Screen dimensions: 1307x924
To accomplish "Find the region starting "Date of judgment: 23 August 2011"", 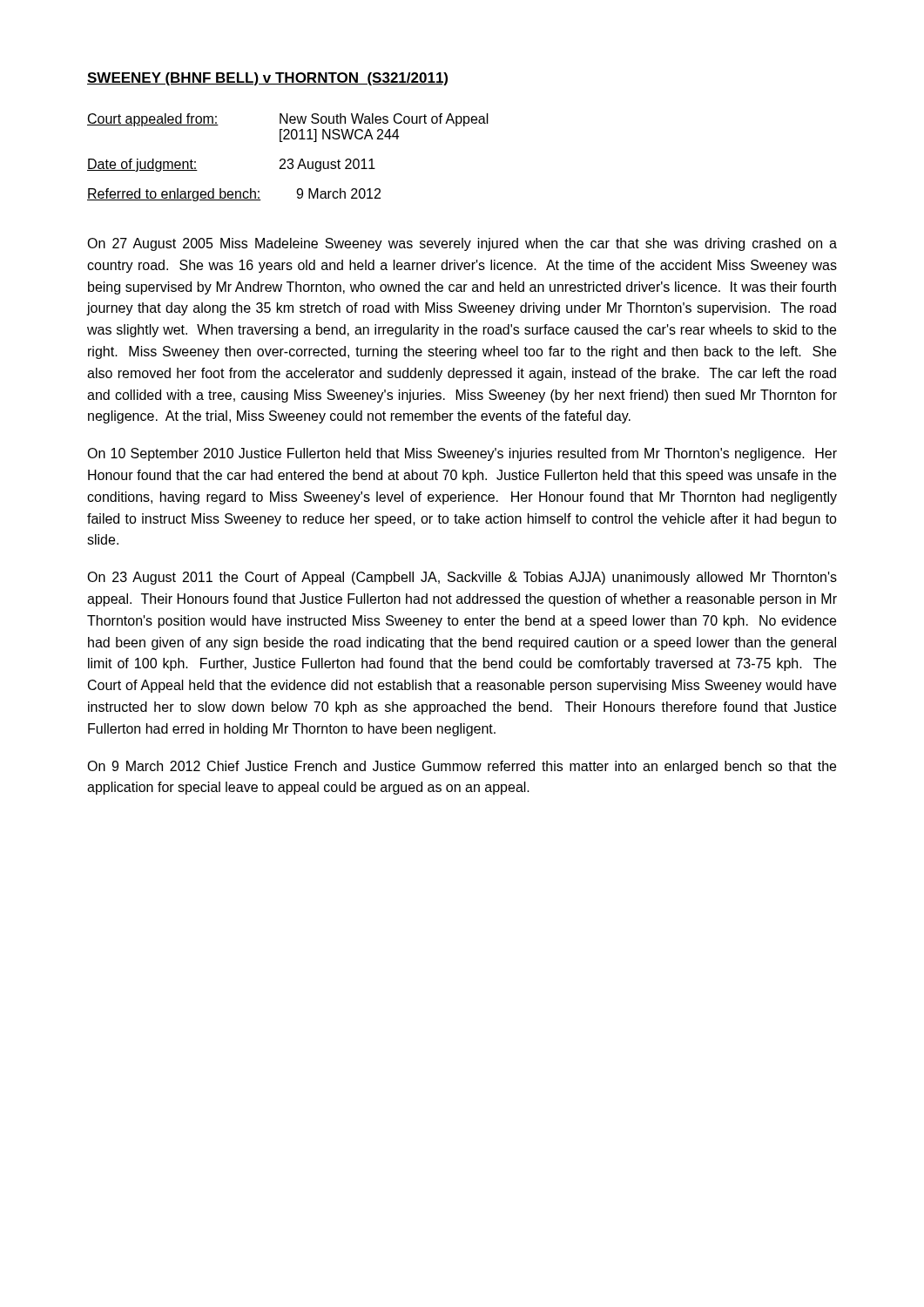I will tap(146, 165).
